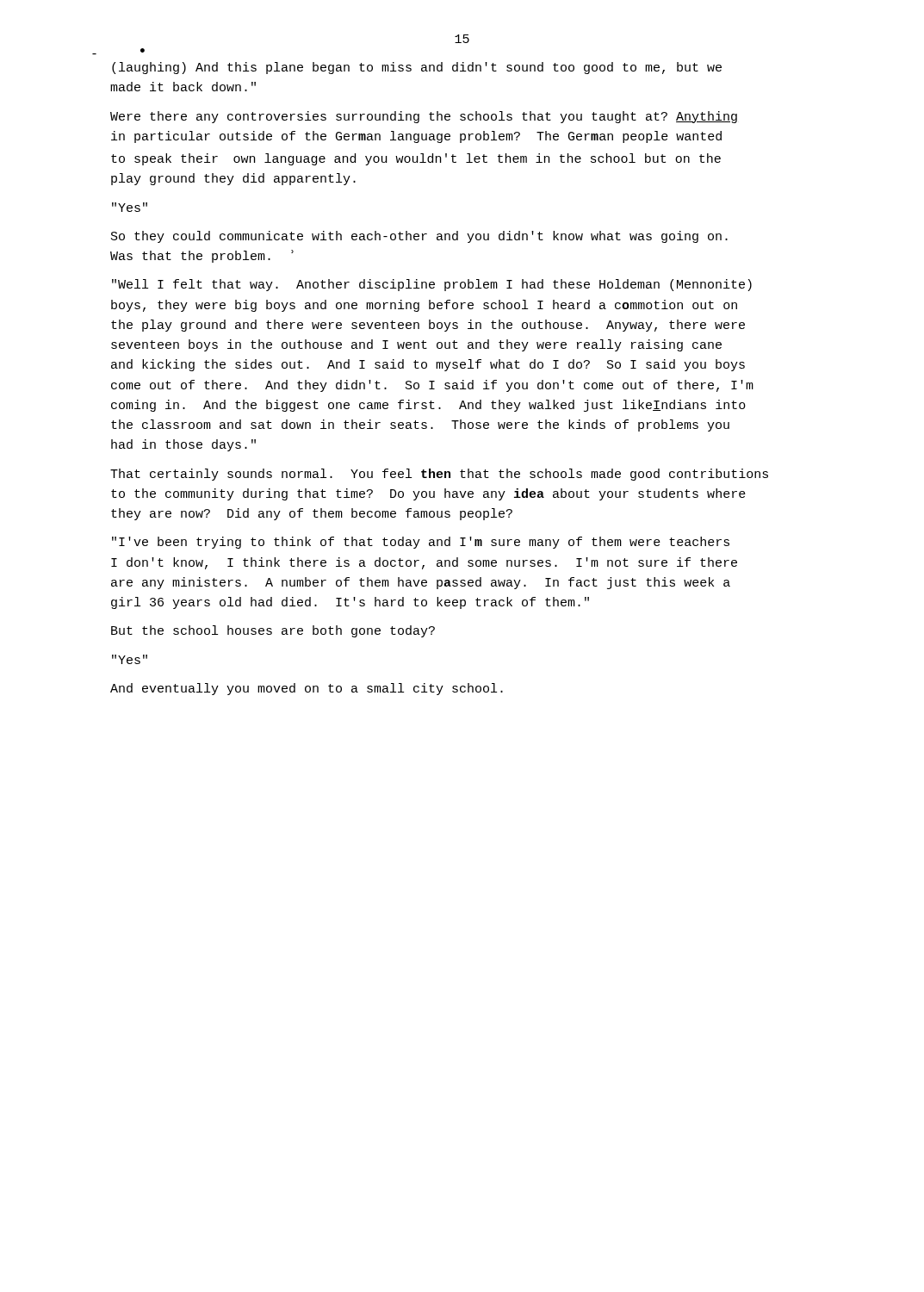Find the text block containing "That certainly sounds normal. You feel"
The height and width of the screenshot is (1292, 924).
click(440, 495)
